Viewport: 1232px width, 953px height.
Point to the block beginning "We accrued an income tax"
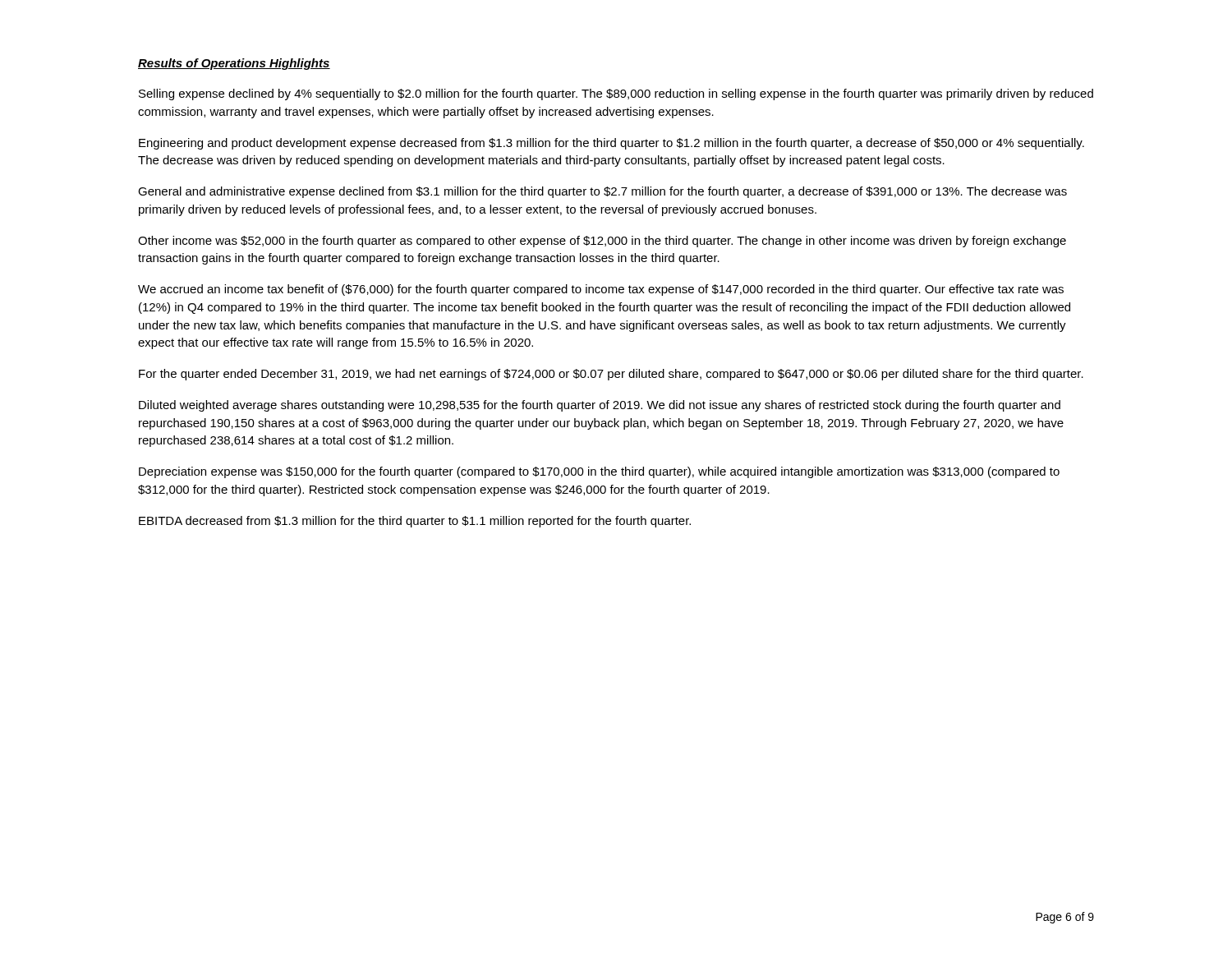(605, 316)
